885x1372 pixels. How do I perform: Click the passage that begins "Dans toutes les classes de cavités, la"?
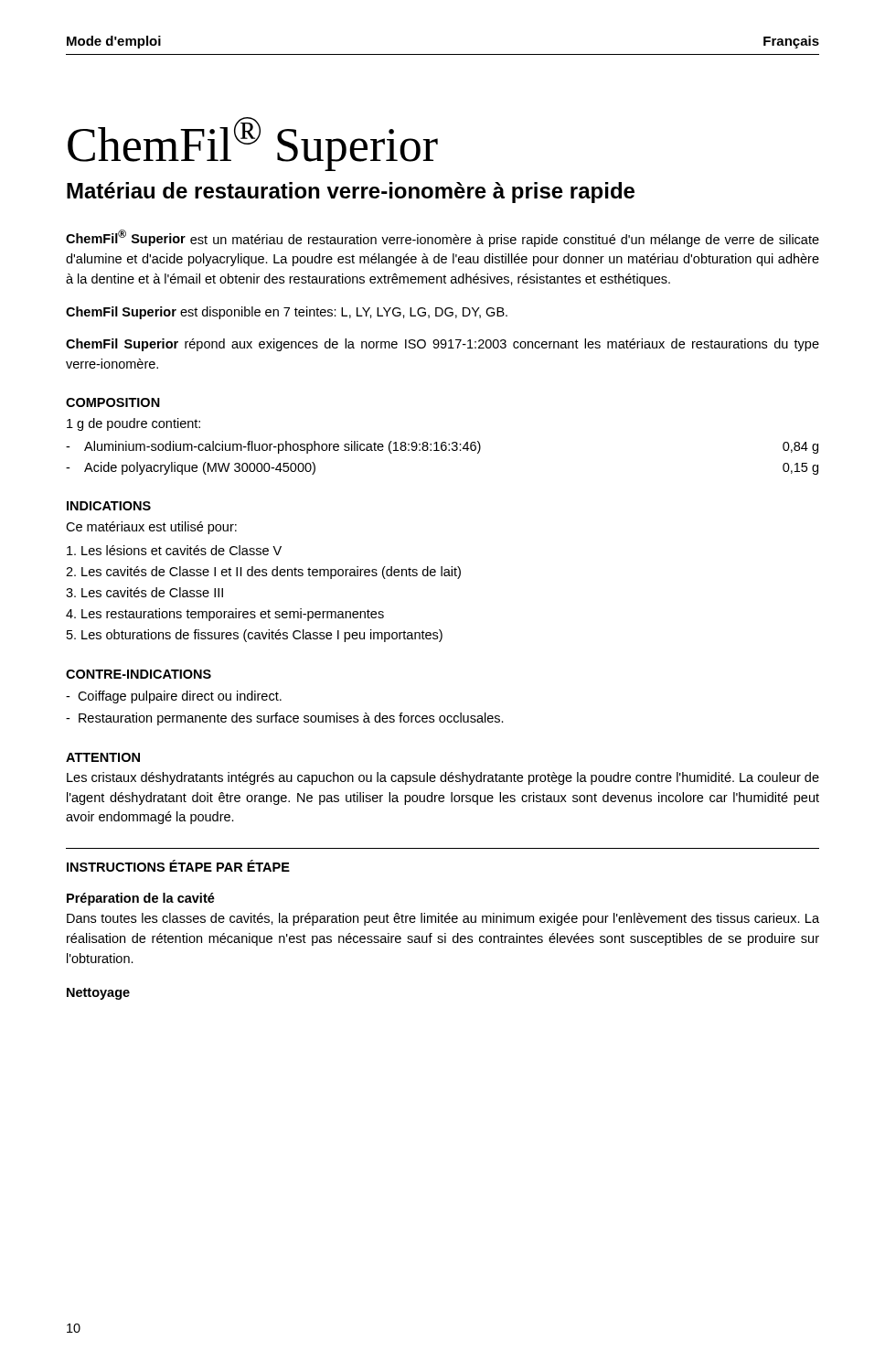tap(442, 938)
